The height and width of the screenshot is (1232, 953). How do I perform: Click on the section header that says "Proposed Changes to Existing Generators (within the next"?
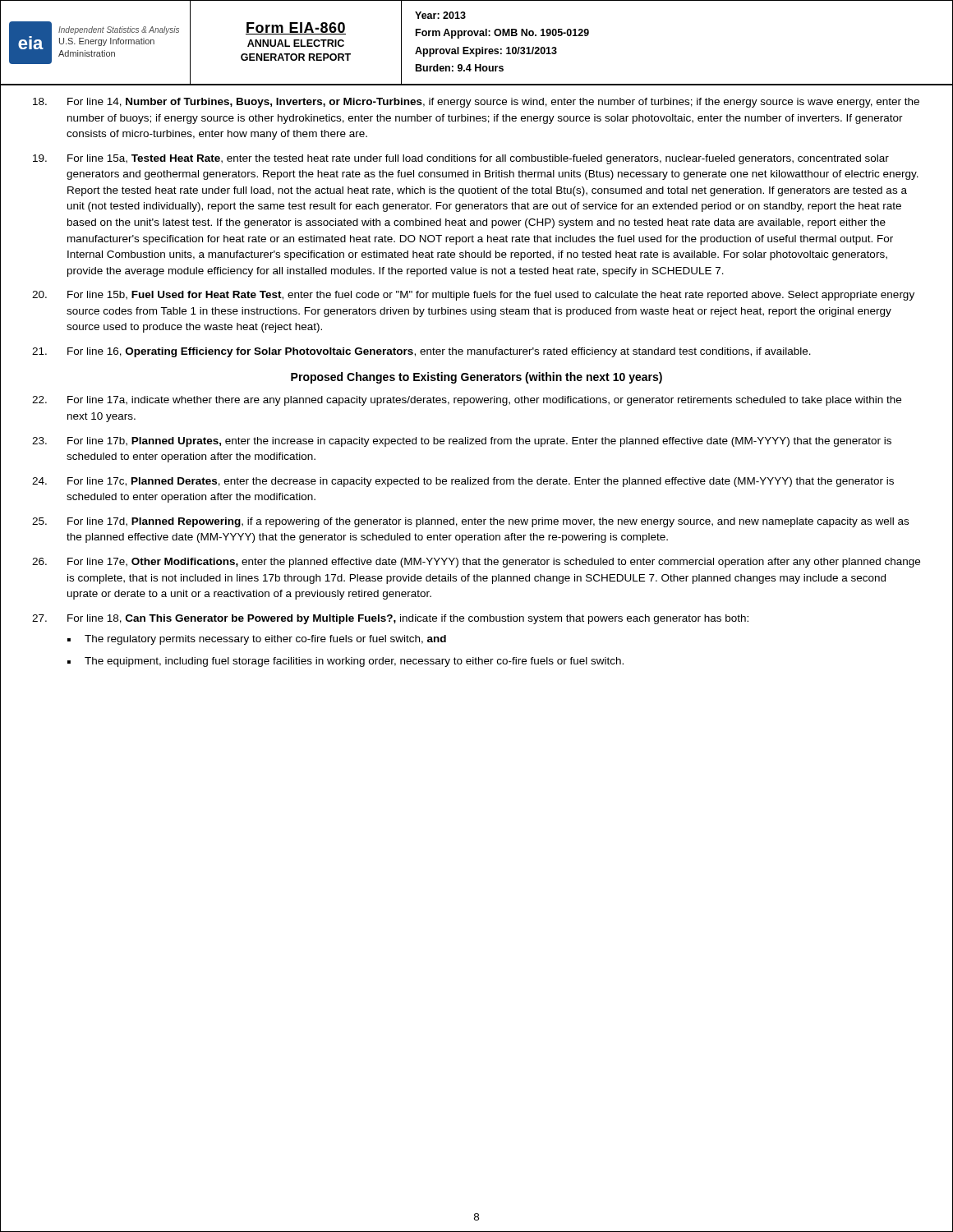476,377
